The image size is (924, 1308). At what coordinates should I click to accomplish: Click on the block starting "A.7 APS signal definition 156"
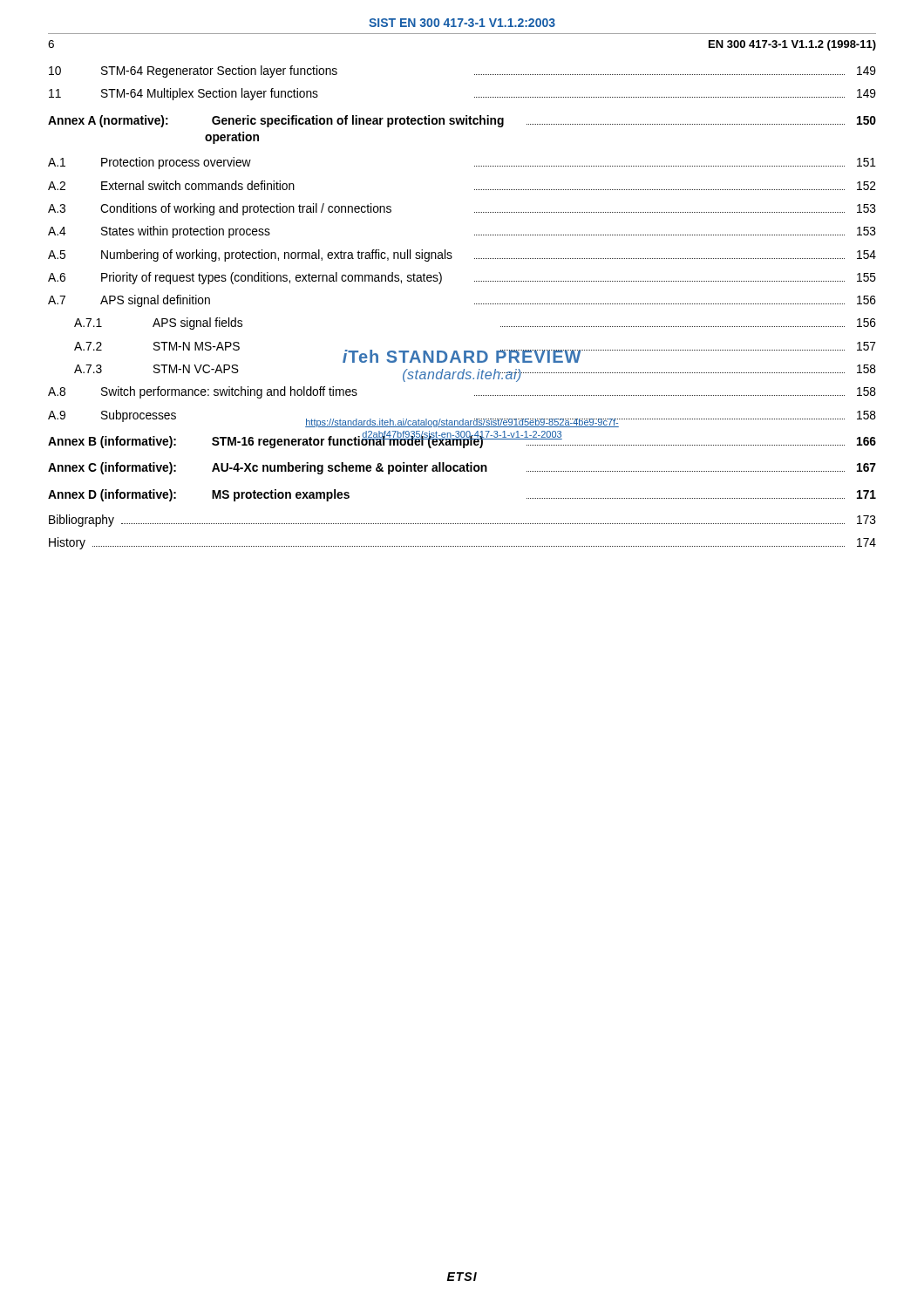(154, 300)
